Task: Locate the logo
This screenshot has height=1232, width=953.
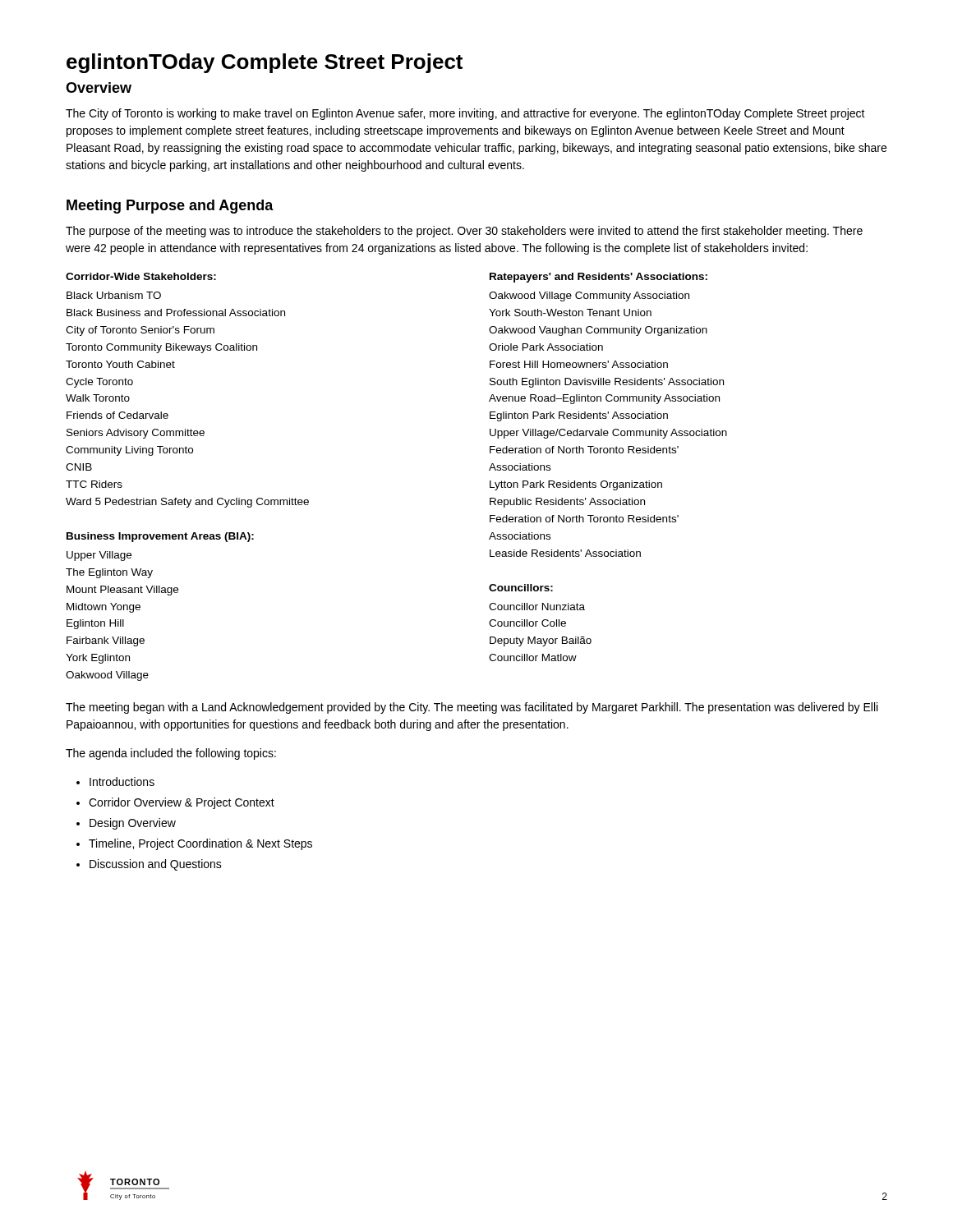Action: (x=119, y=1190)
